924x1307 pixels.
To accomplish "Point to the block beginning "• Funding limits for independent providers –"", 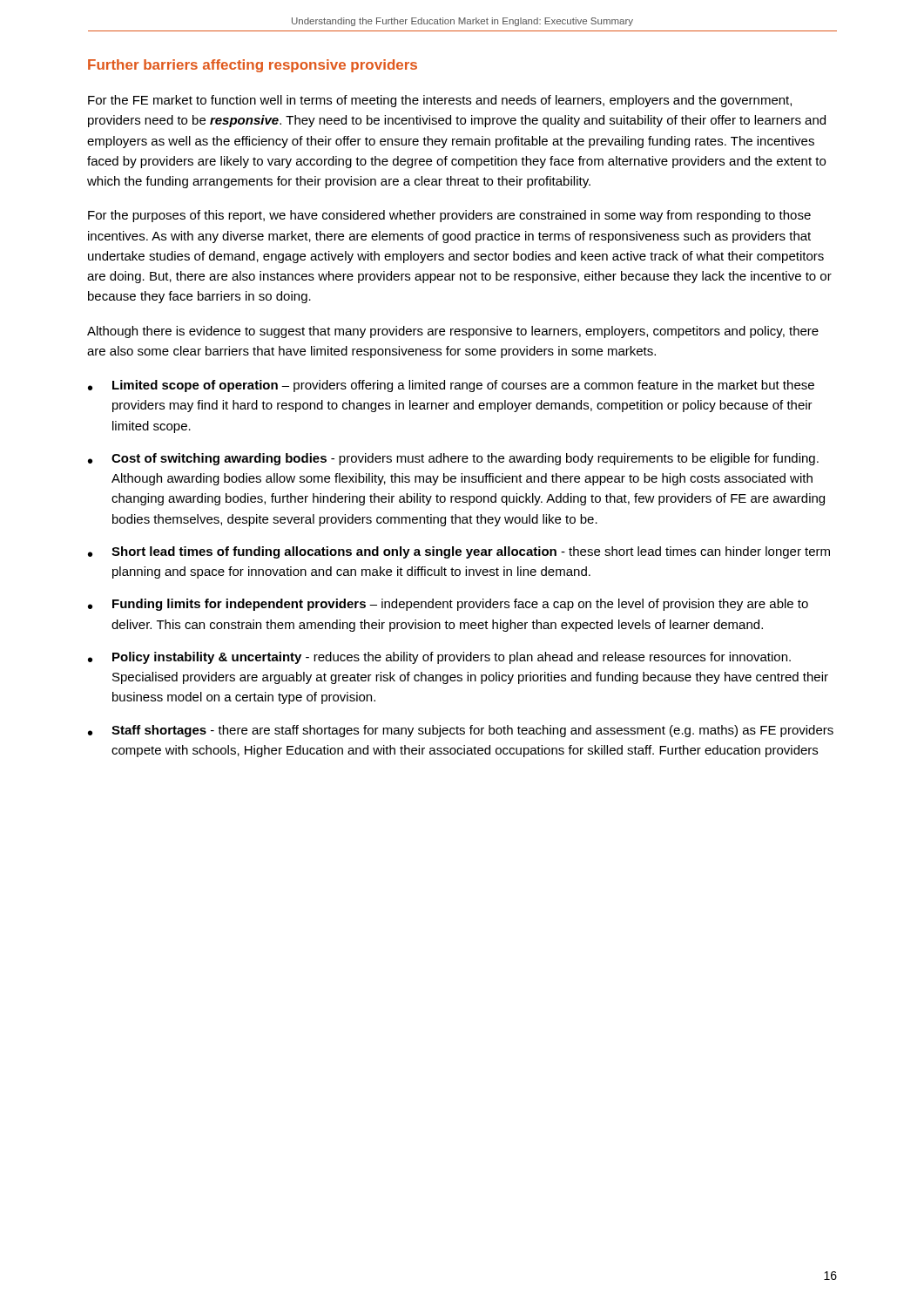I will pyautogui.click(x=462, y=614).
